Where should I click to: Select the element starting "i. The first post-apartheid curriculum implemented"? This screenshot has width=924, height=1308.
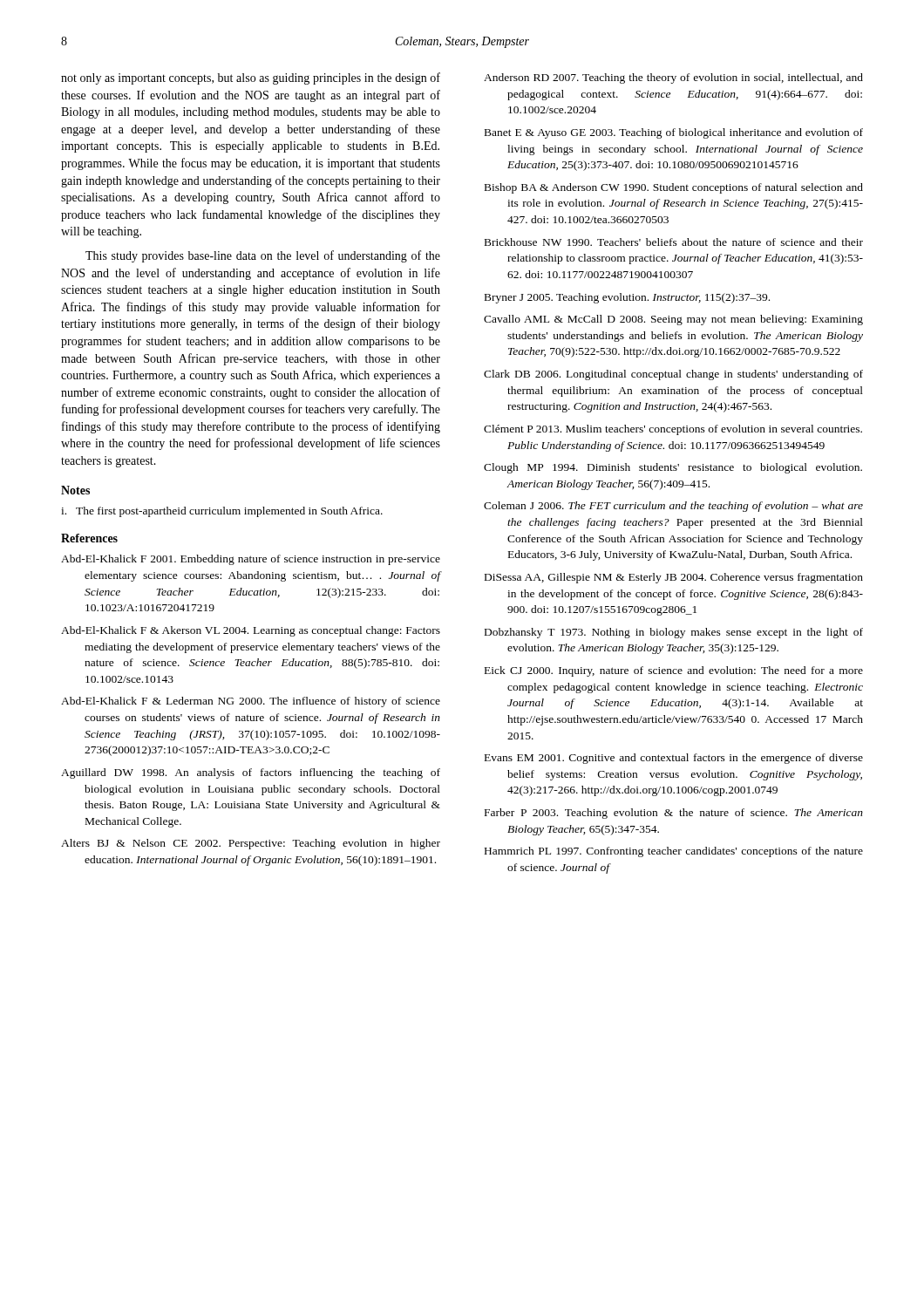(x=251, y=511)
